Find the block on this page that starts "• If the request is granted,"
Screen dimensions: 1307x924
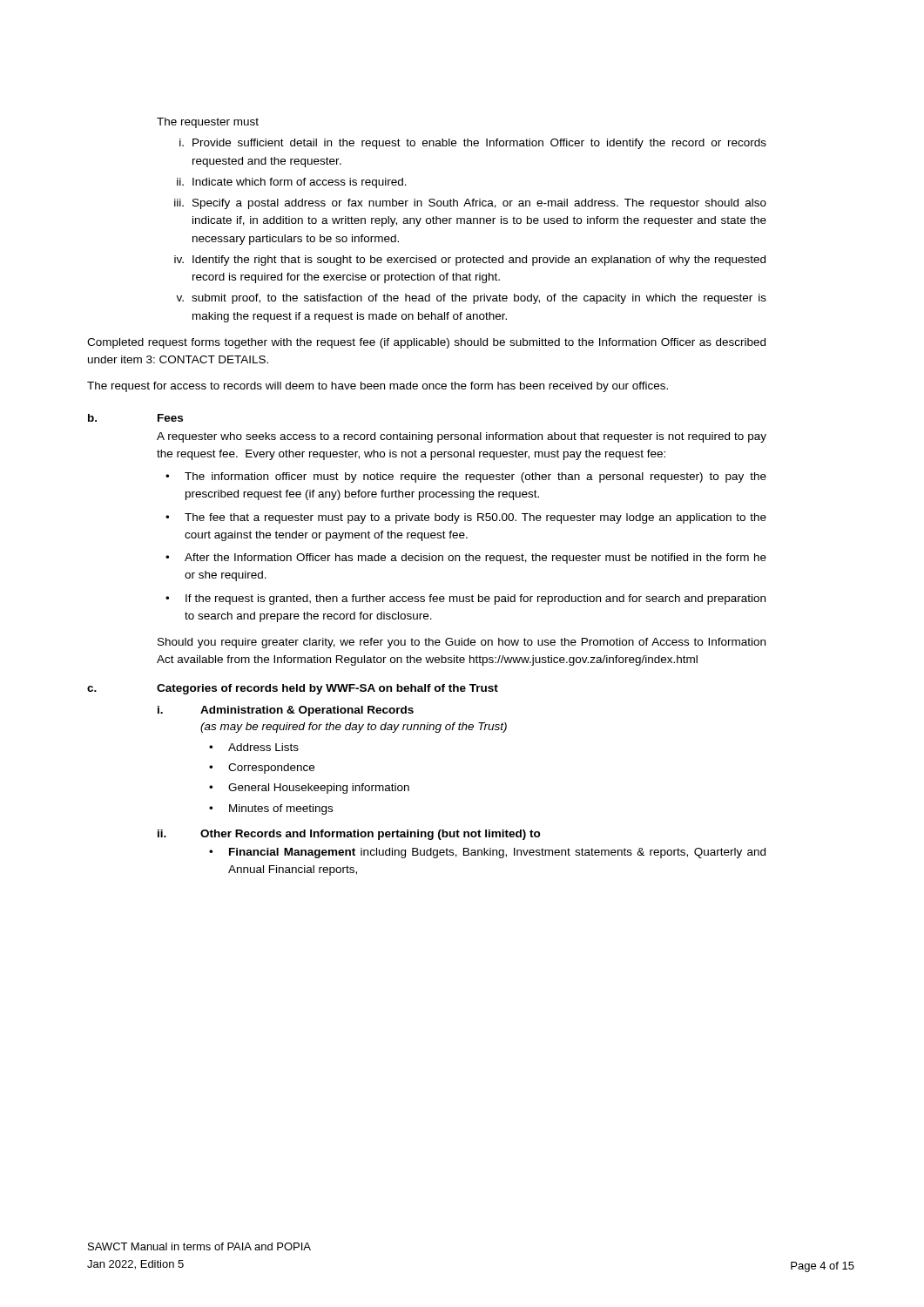[466, 607]
